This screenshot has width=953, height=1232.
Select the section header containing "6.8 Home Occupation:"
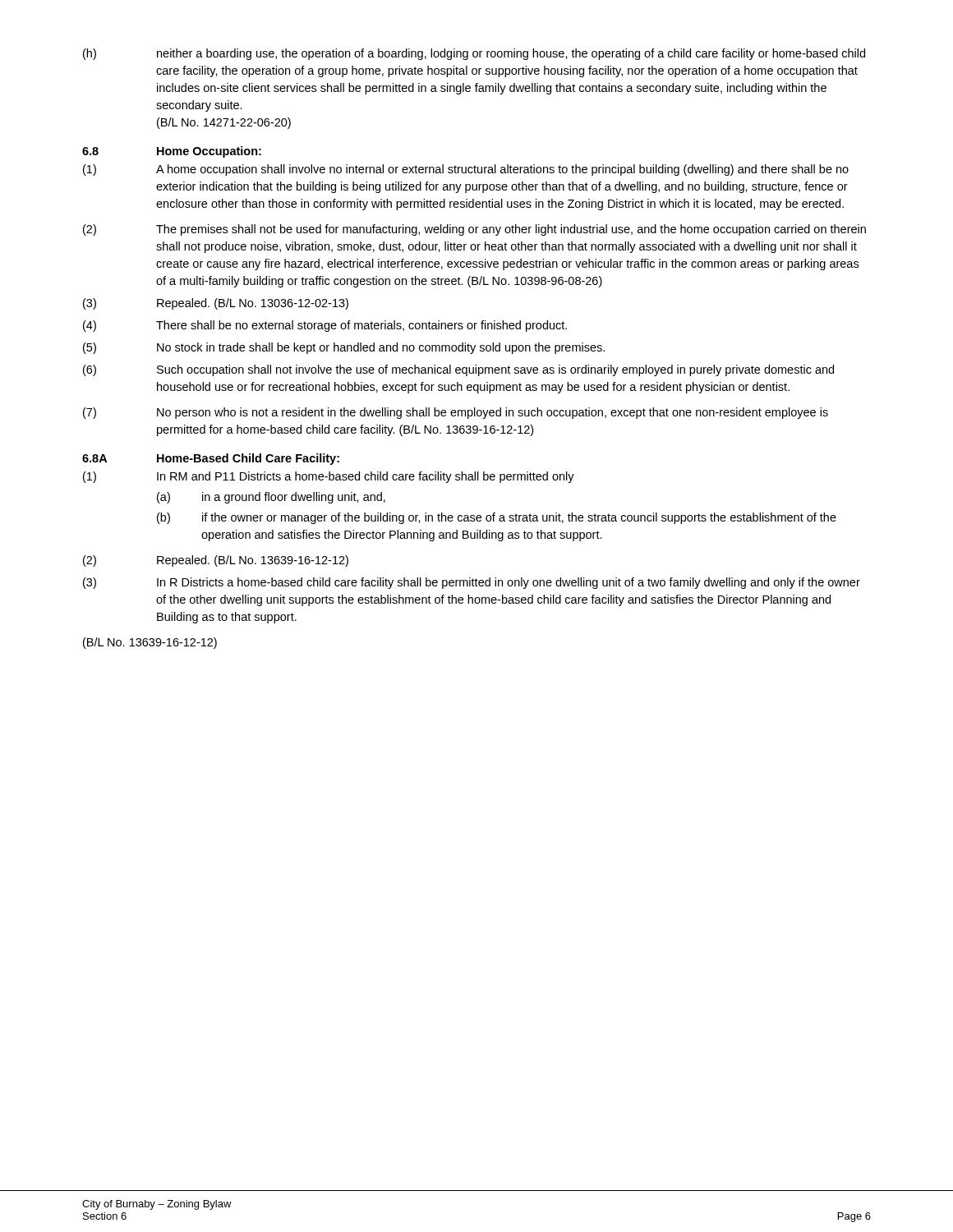[x=172, y=152]
